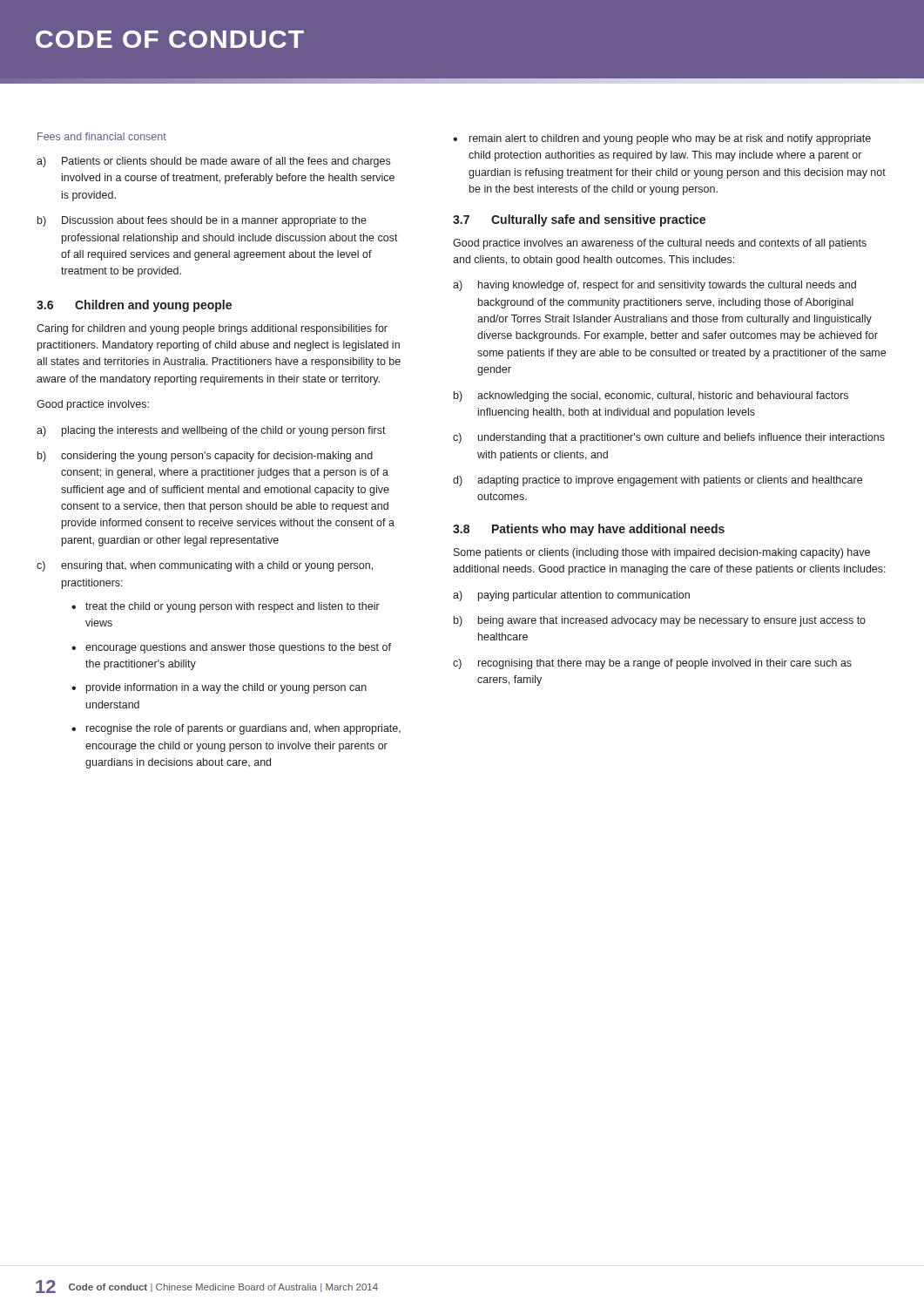Find the list item that reads "a) paying particular"

click(x=670, y=595)
